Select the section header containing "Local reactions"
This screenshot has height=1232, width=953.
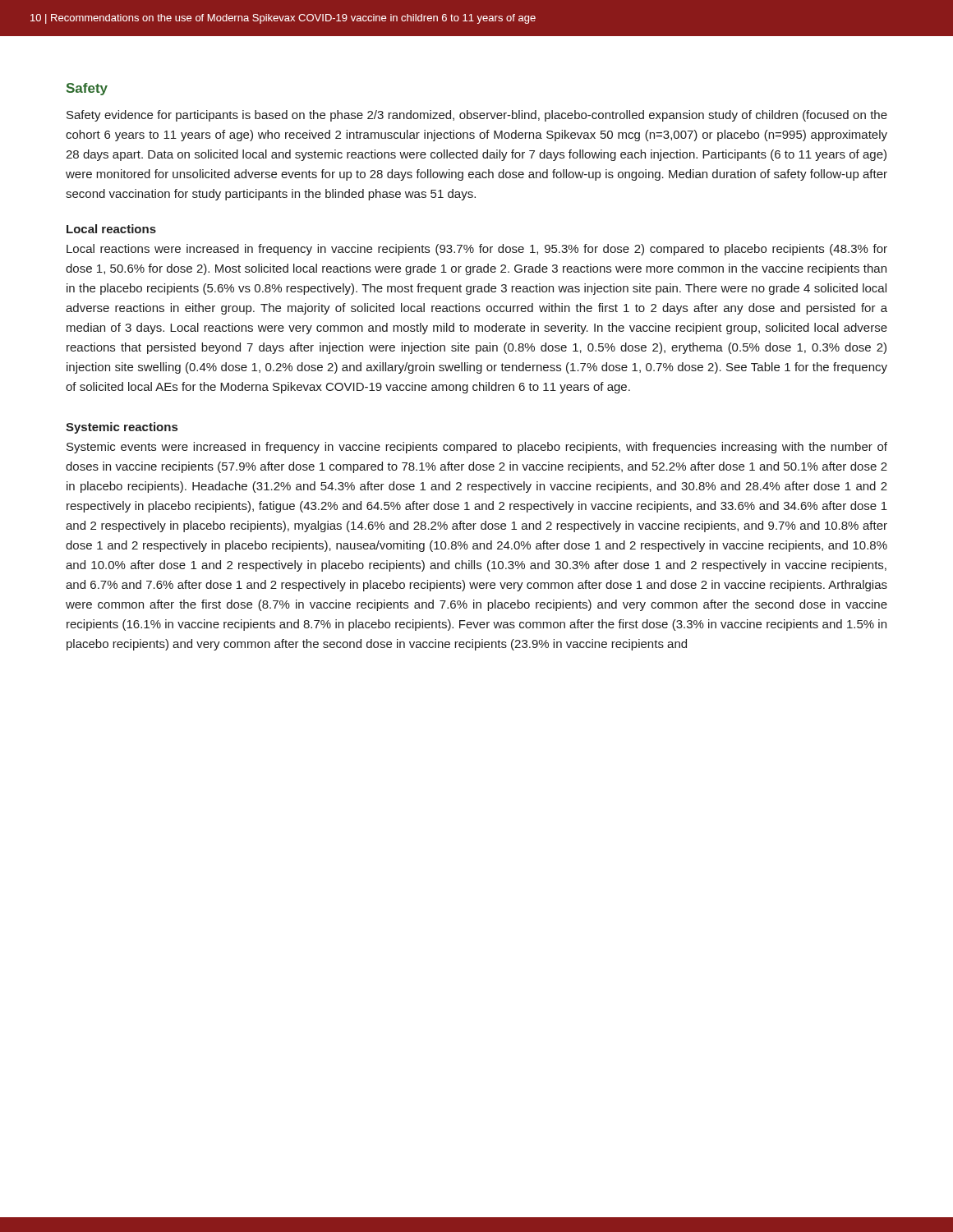111,228
